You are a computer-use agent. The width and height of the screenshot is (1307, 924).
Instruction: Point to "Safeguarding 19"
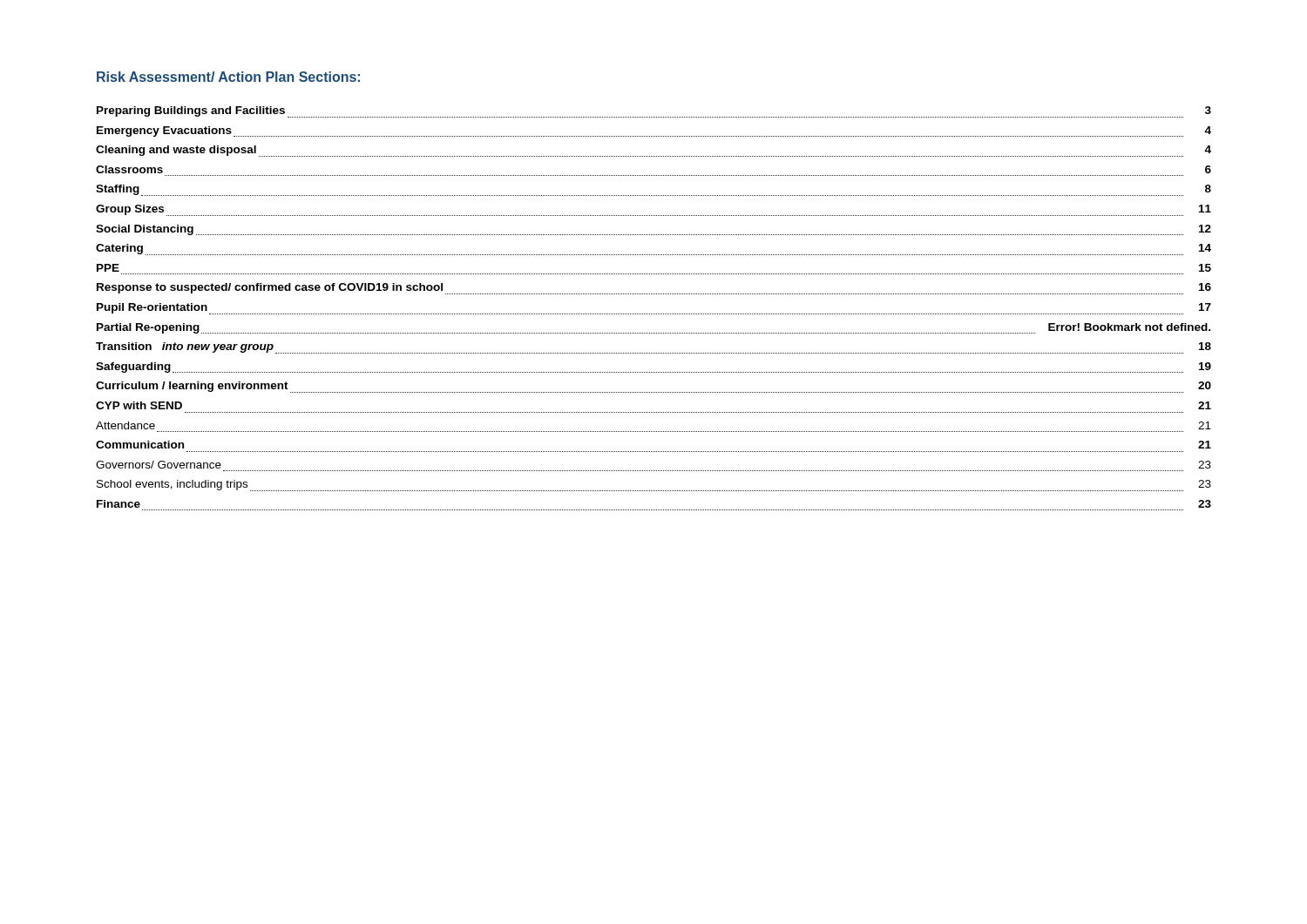coord(654,366)
